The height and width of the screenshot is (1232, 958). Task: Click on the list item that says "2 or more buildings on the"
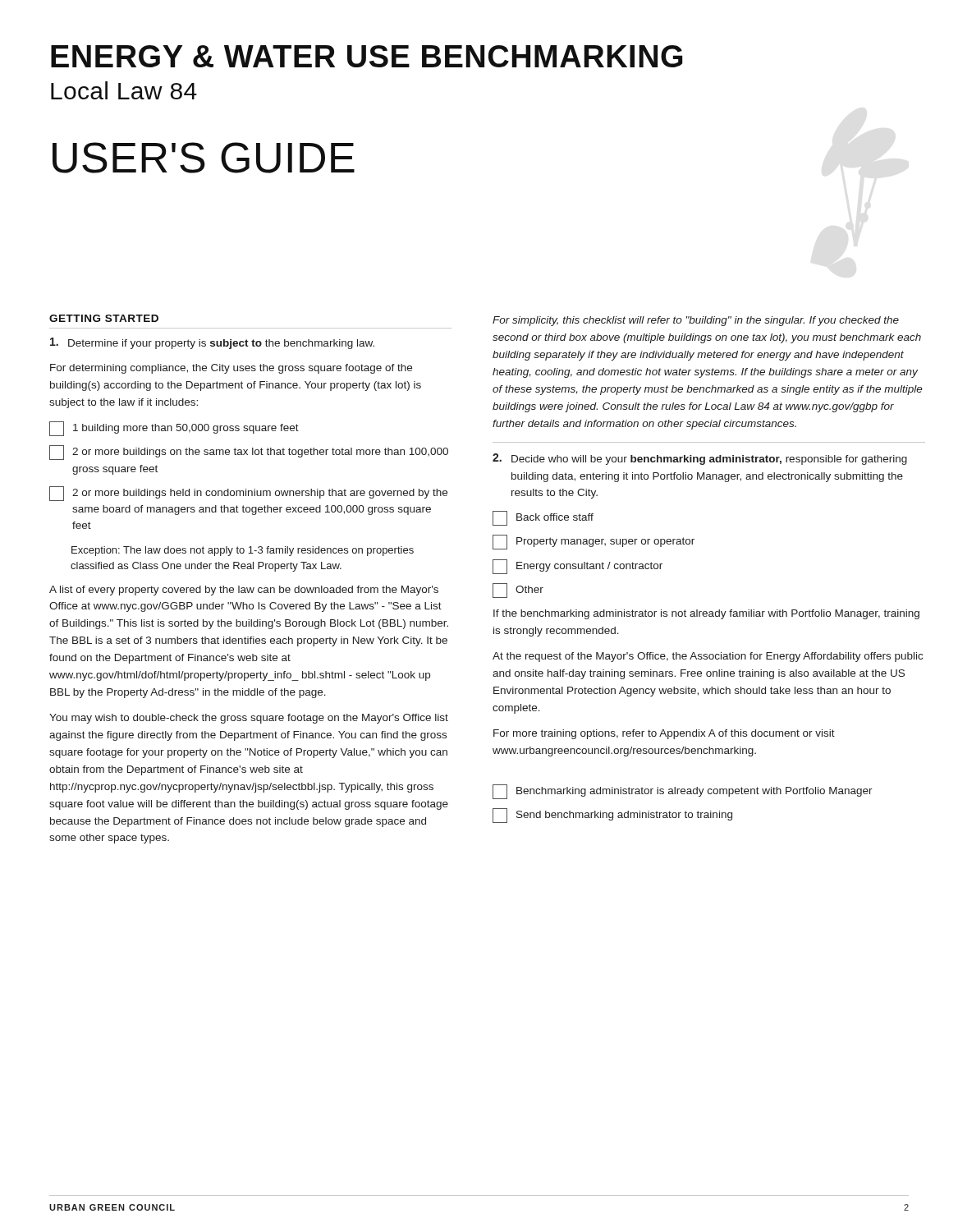tap(250, 460)
